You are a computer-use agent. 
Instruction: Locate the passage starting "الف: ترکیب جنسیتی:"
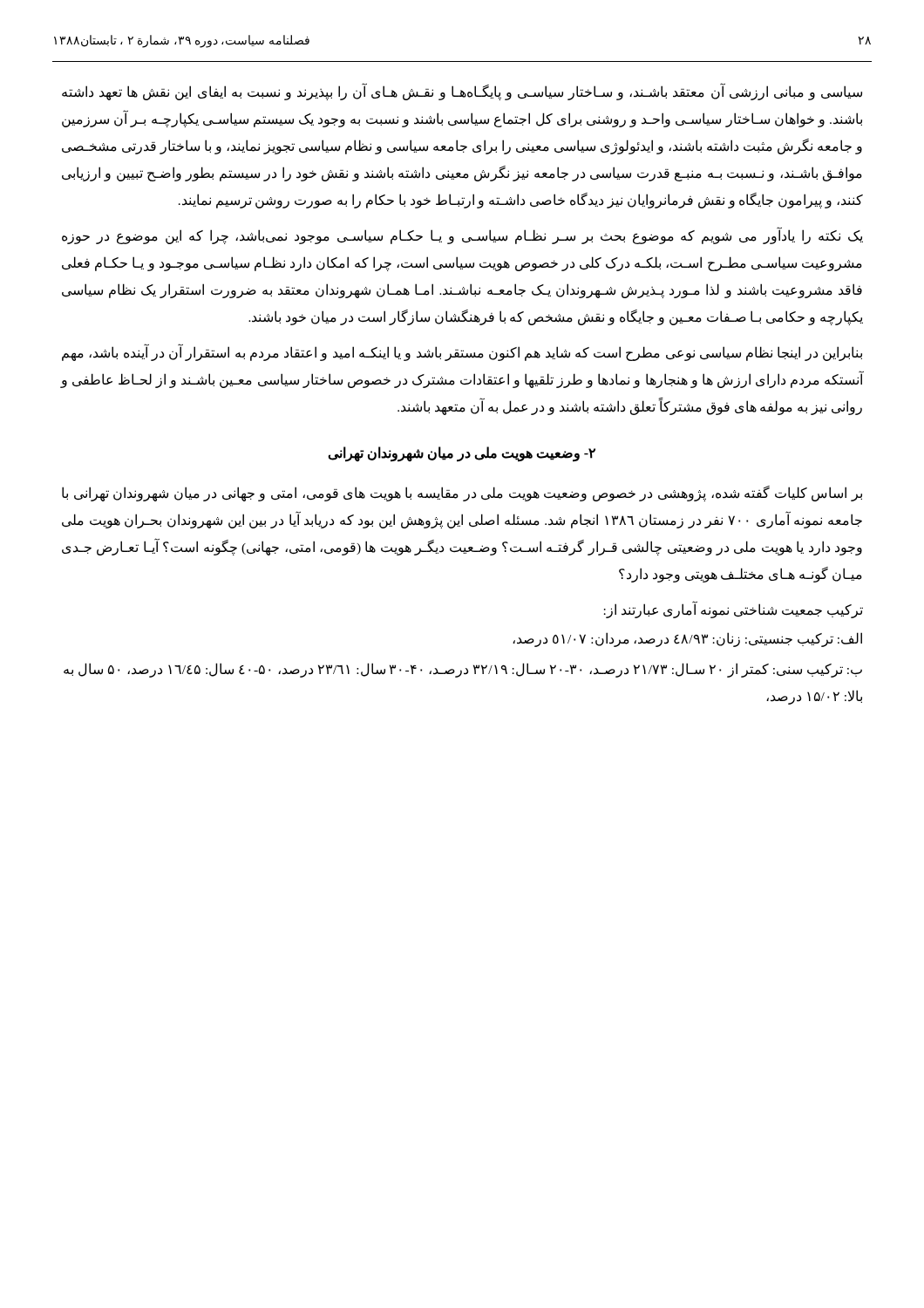pos(687,639)
